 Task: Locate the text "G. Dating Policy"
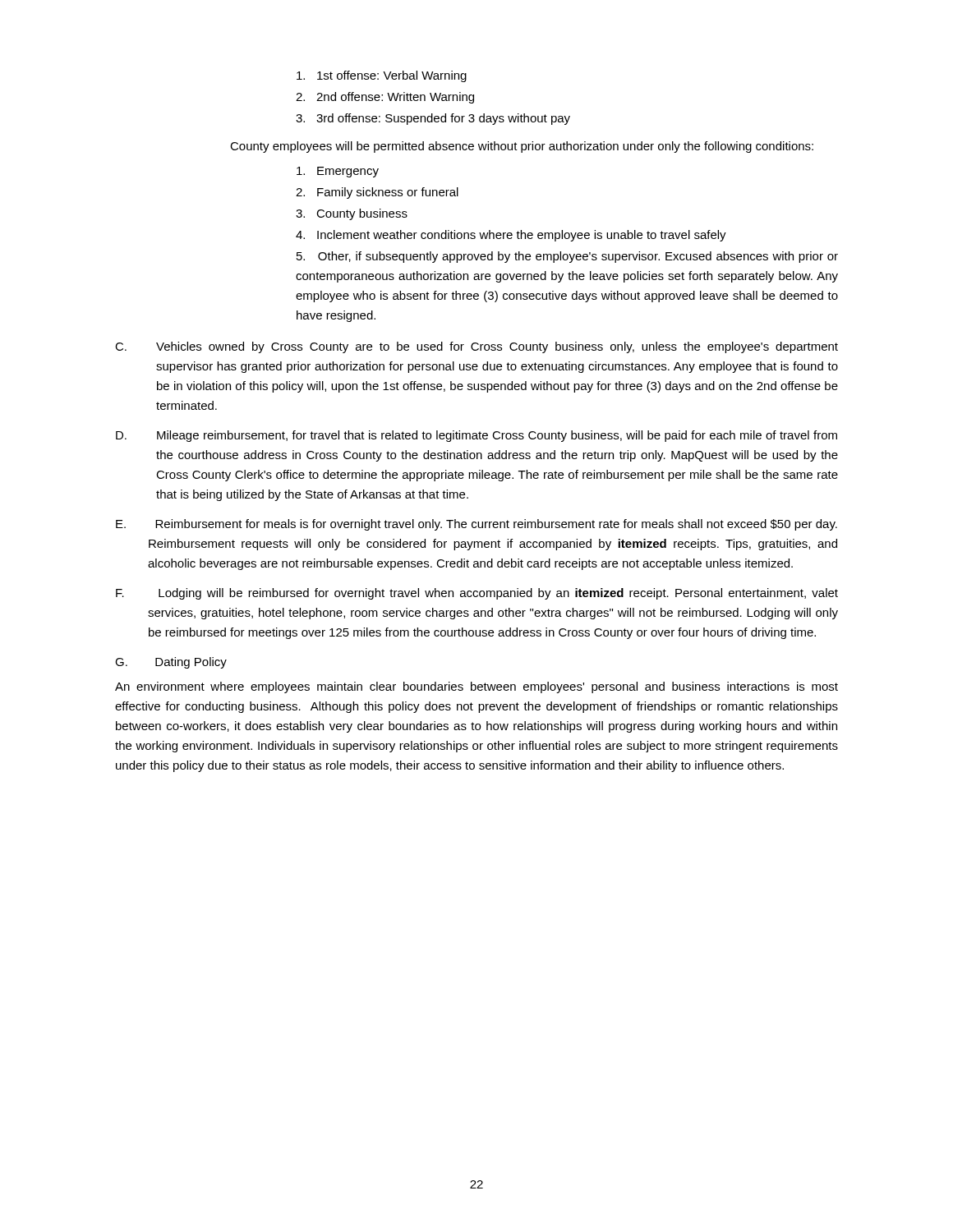point(171,662)
